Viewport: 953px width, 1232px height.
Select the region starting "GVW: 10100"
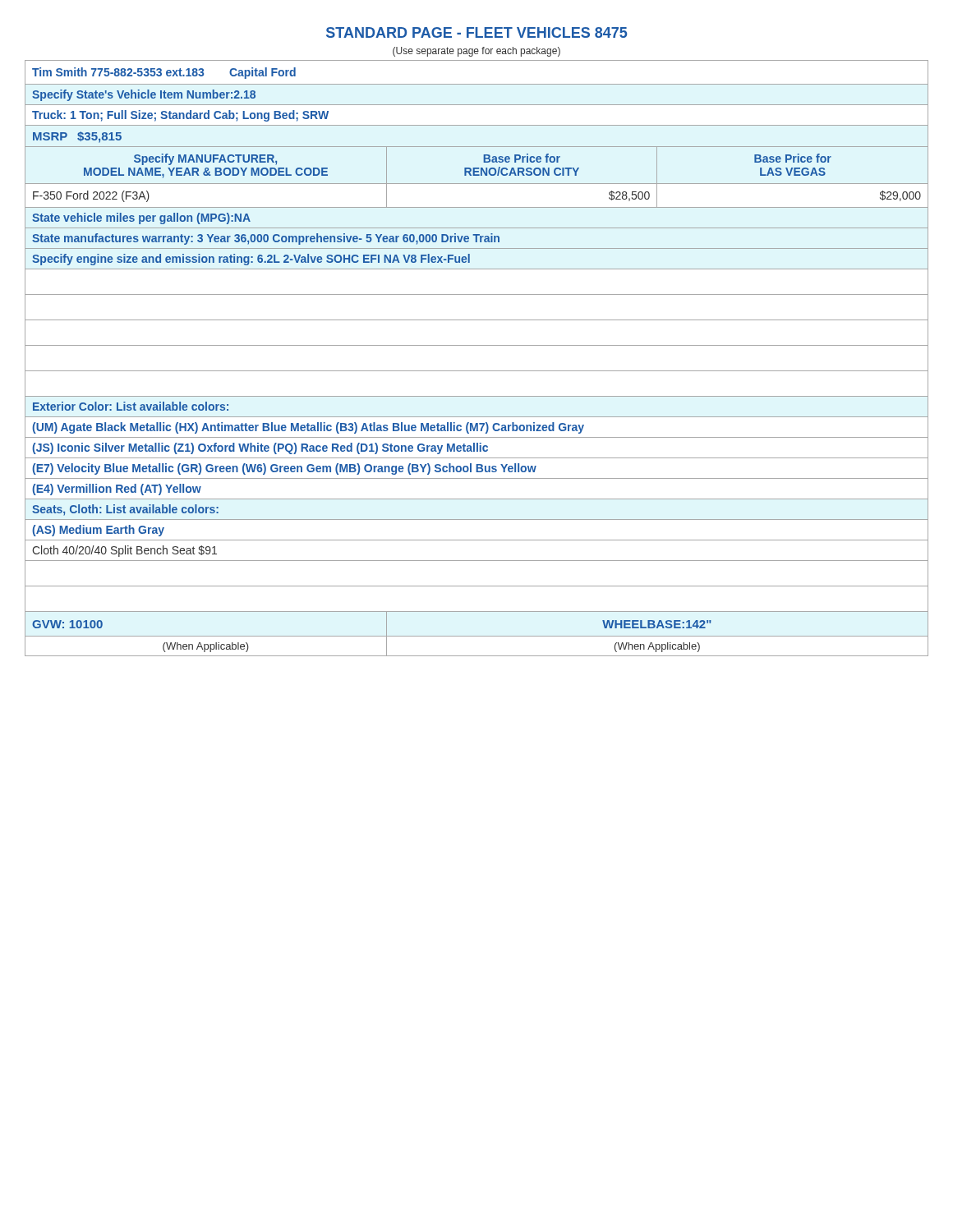tap(68, 624)
